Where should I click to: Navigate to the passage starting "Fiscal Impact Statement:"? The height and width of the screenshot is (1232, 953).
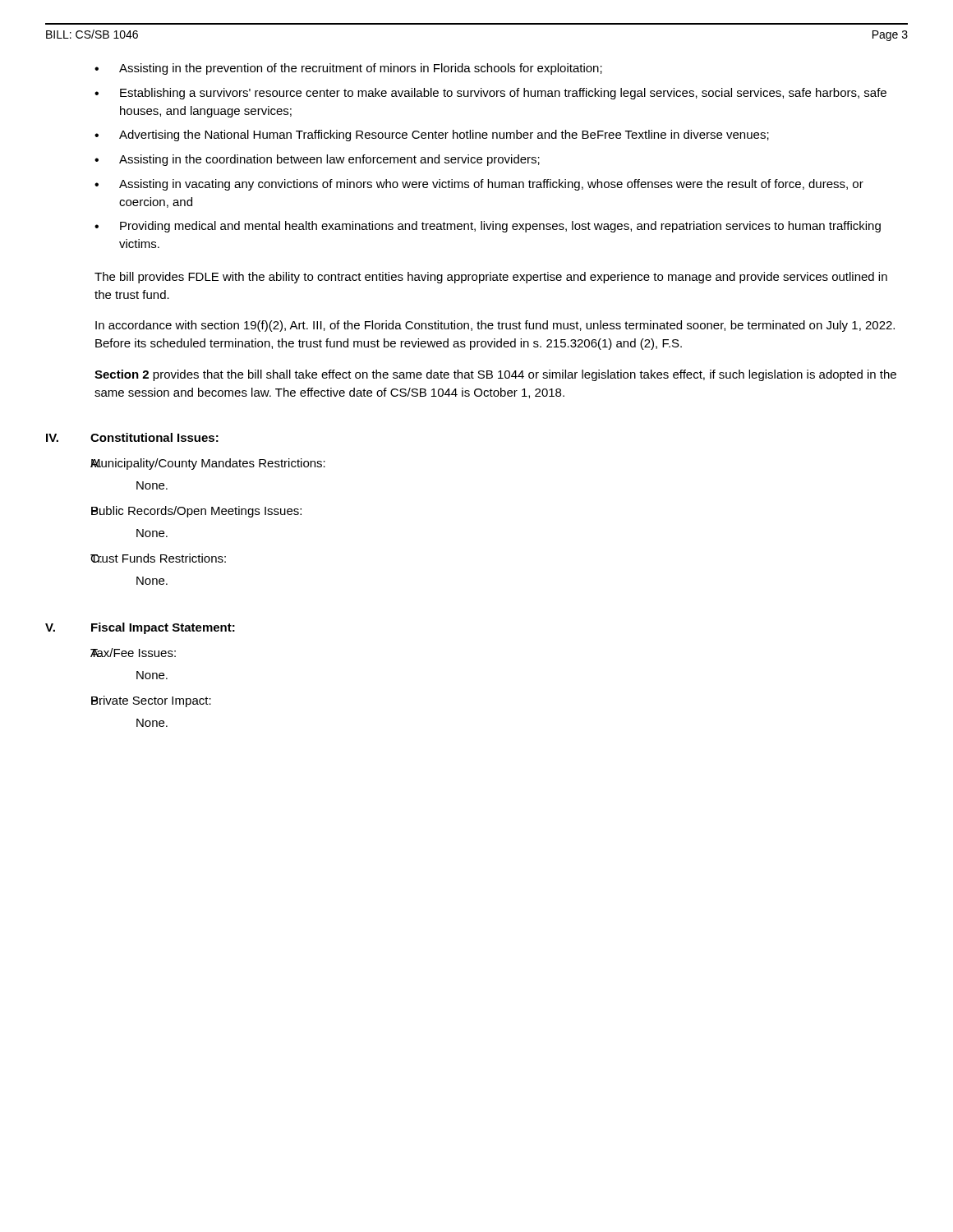[x=163, y=627]
